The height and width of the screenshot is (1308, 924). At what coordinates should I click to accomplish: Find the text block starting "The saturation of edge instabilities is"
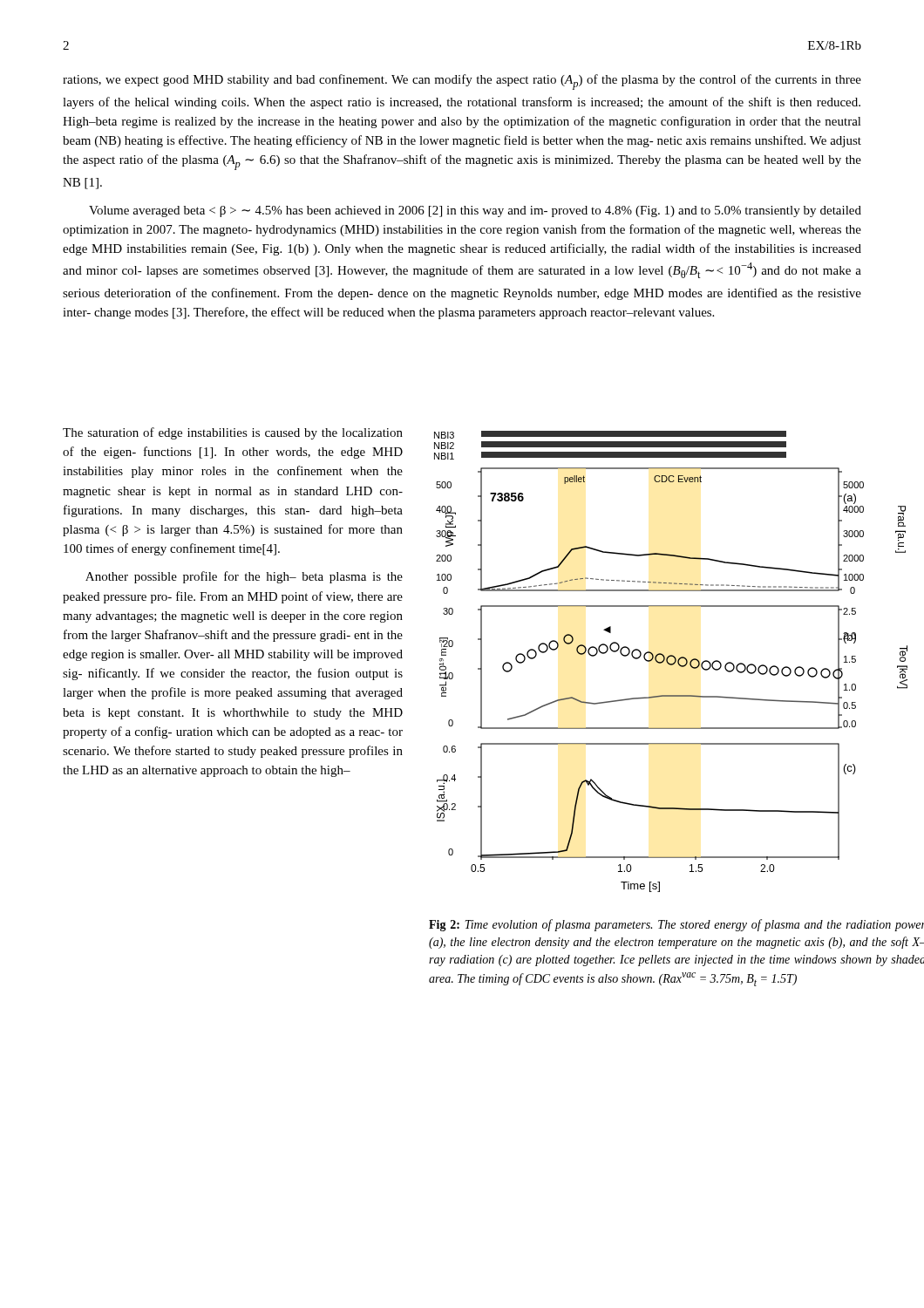tap(233, 491)
